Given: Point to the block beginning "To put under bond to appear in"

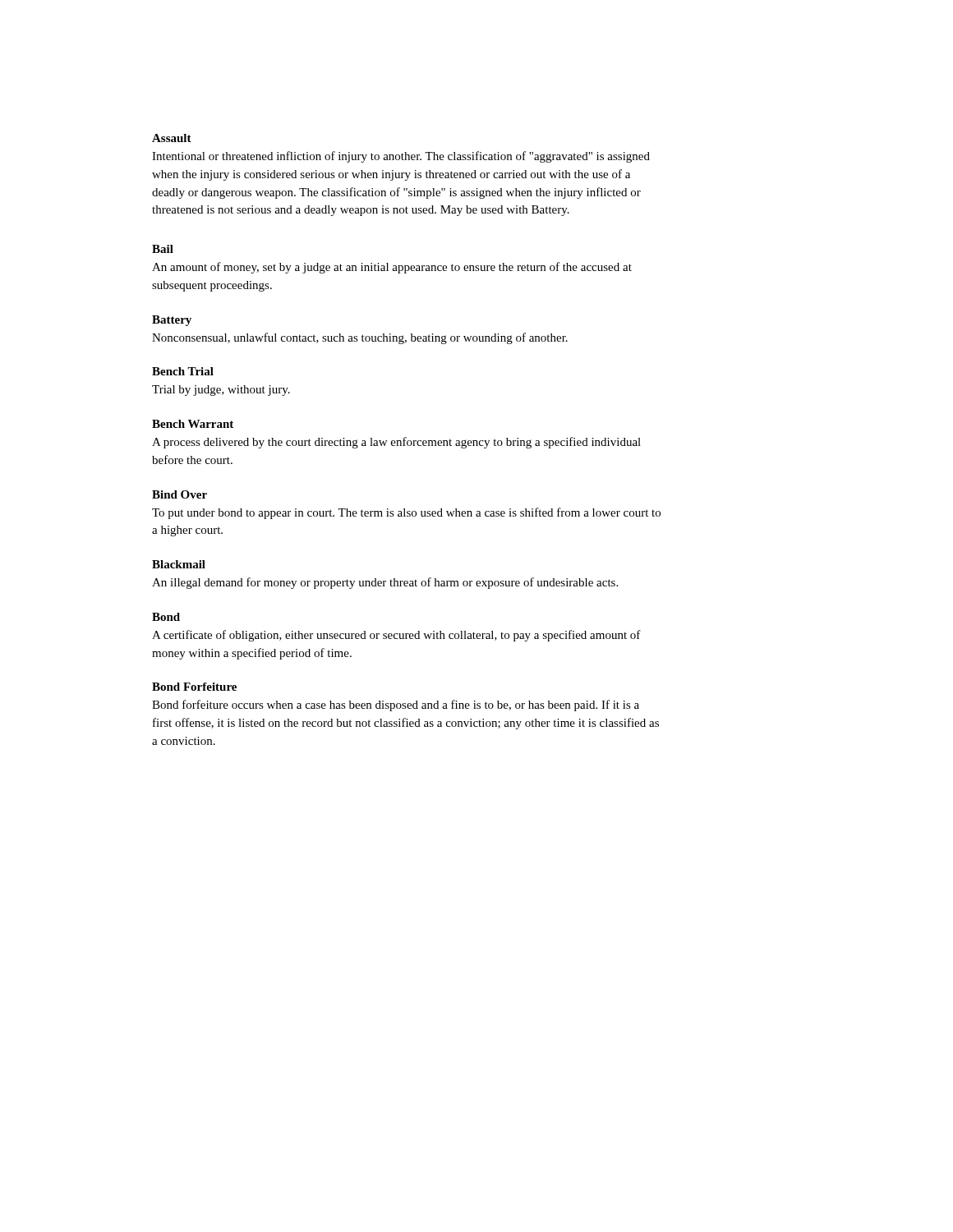Looking at the screenshot, I should pyautogui.click(x=407, y=521).
